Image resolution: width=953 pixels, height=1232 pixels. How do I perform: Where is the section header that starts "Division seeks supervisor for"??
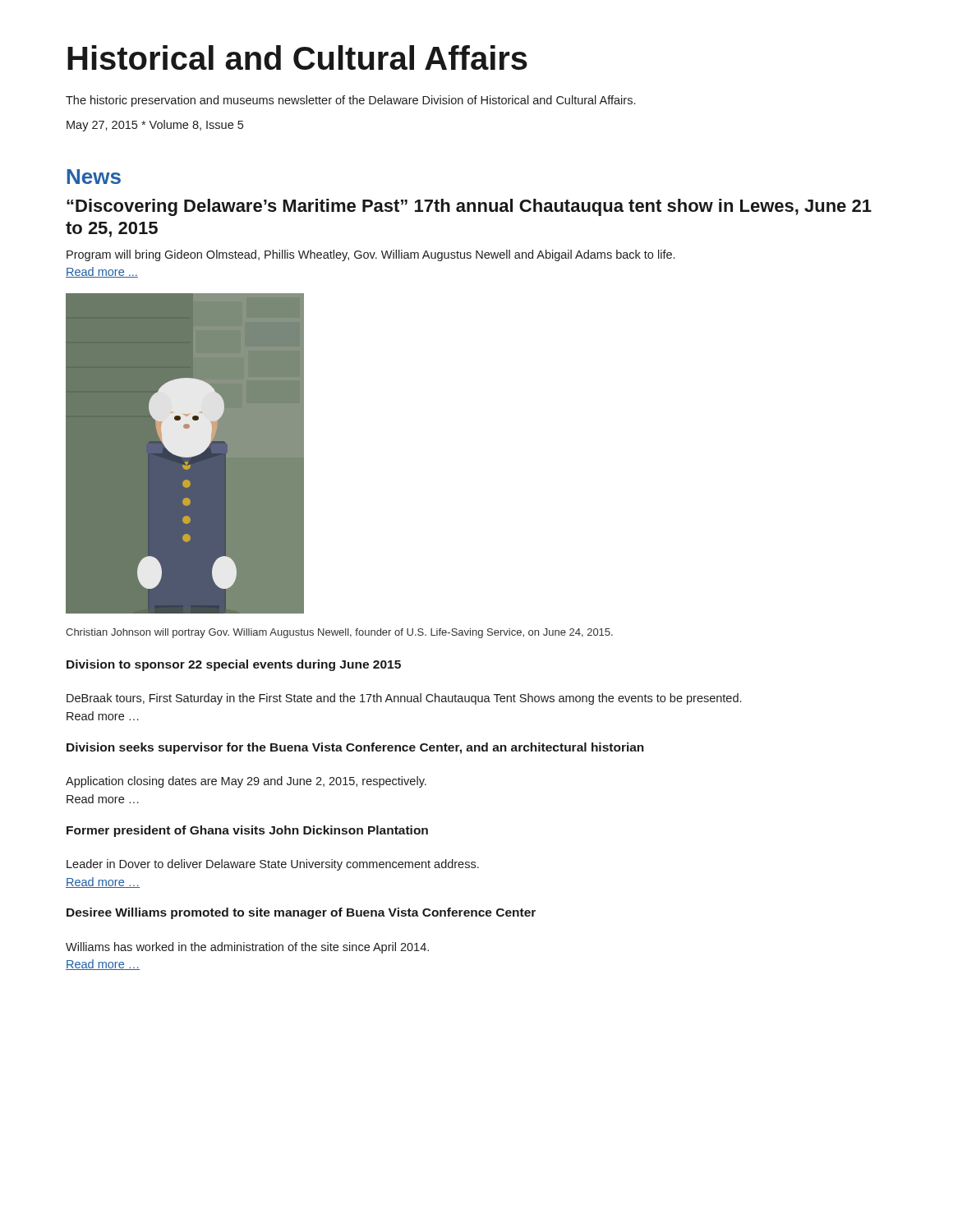point(476,747)
